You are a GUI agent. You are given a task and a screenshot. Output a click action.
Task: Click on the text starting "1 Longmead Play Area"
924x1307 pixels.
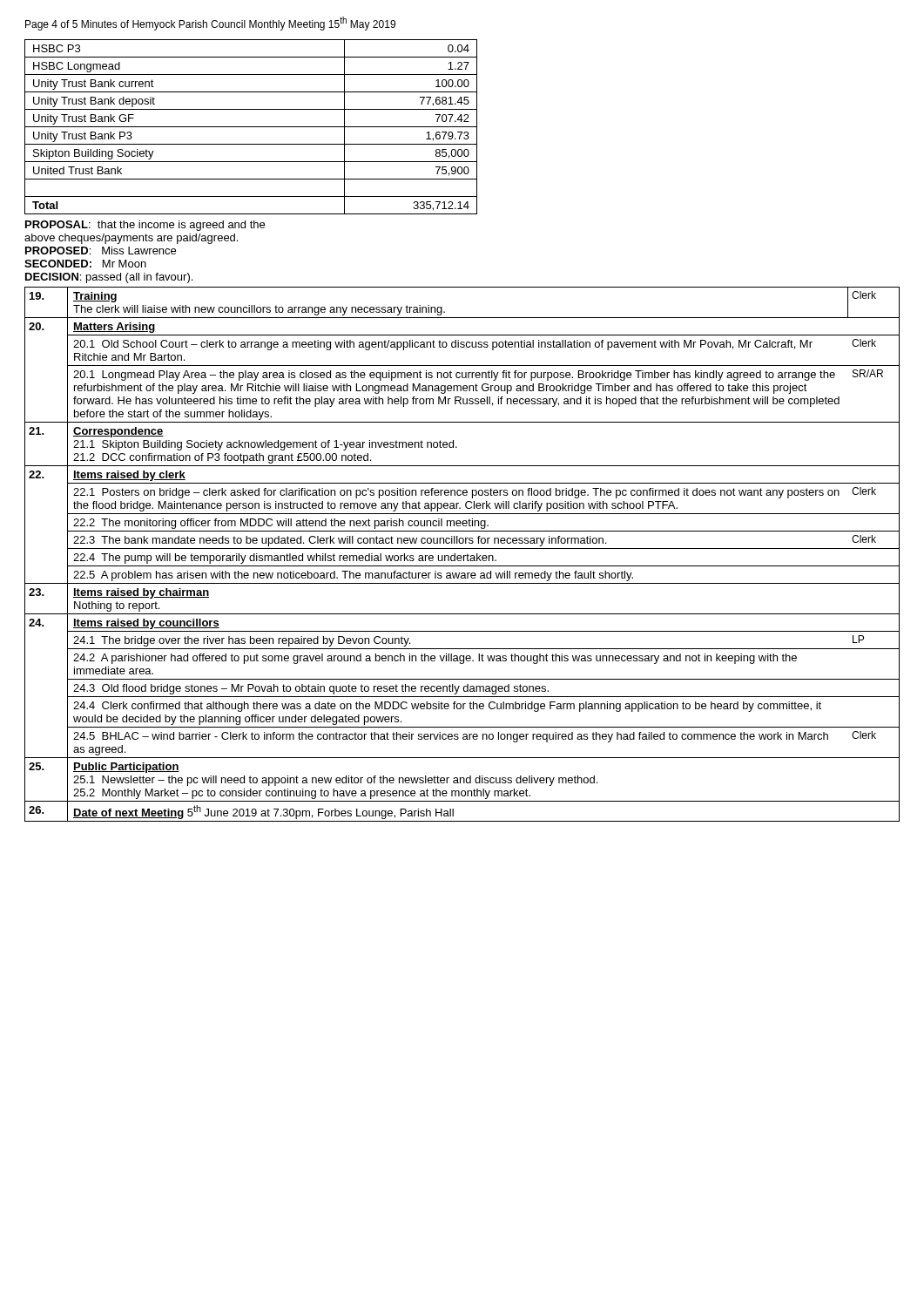point(457,394)
